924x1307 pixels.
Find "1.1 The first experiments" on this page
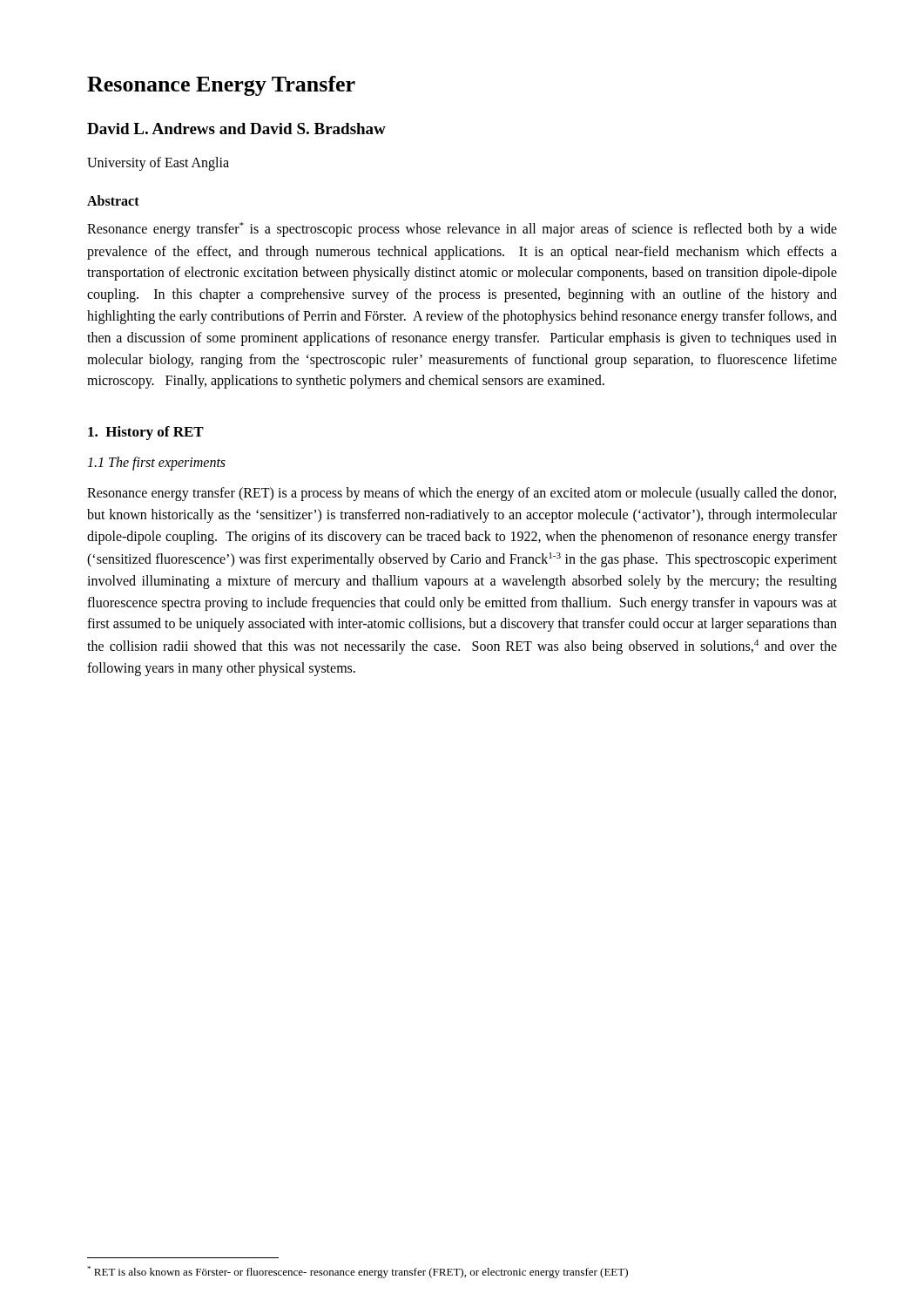pyautogui.click(x=156, y=462)
